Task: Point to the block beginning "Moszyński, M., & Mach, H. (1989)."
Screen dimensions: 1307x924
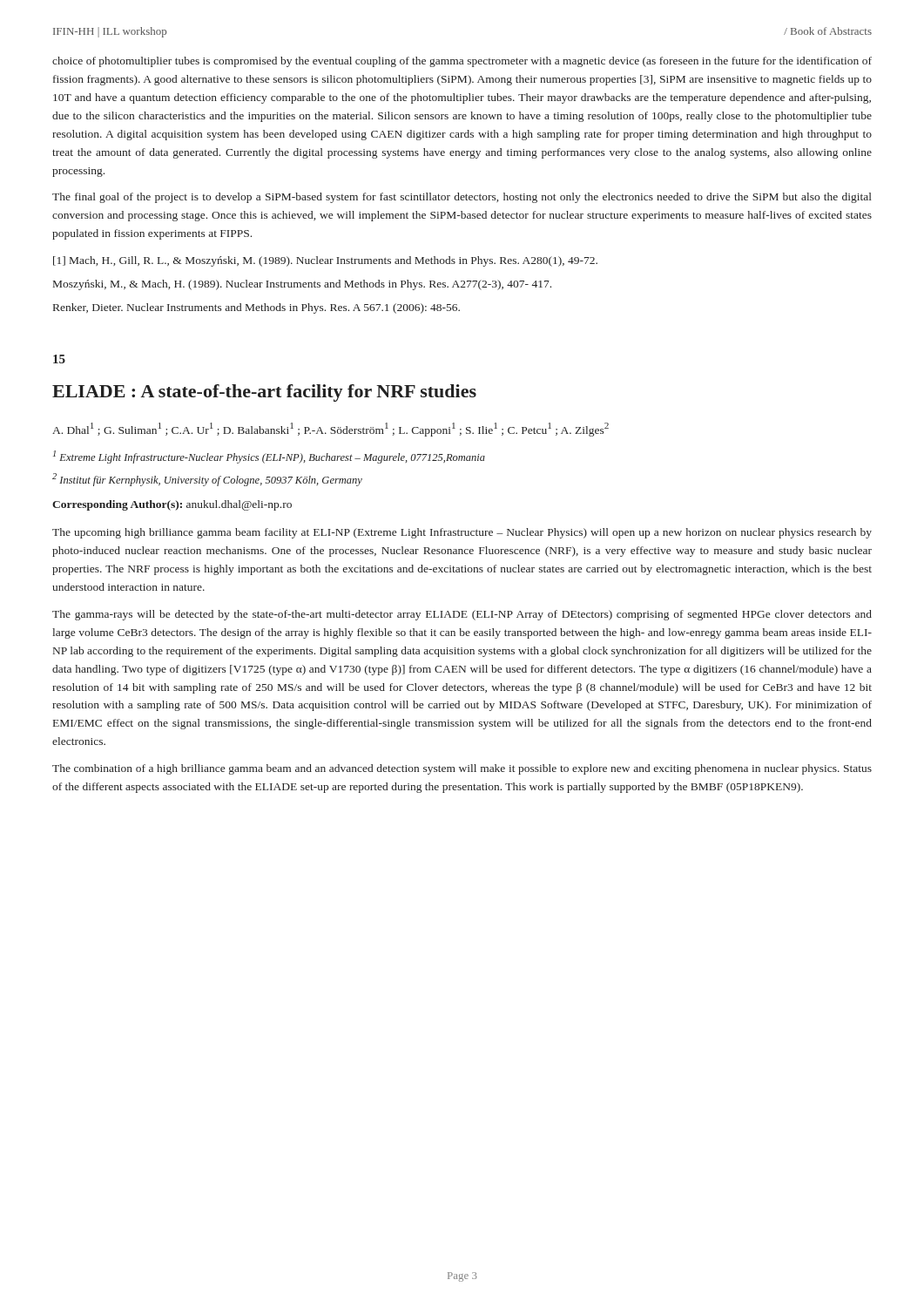Action: tap(302, 284)
